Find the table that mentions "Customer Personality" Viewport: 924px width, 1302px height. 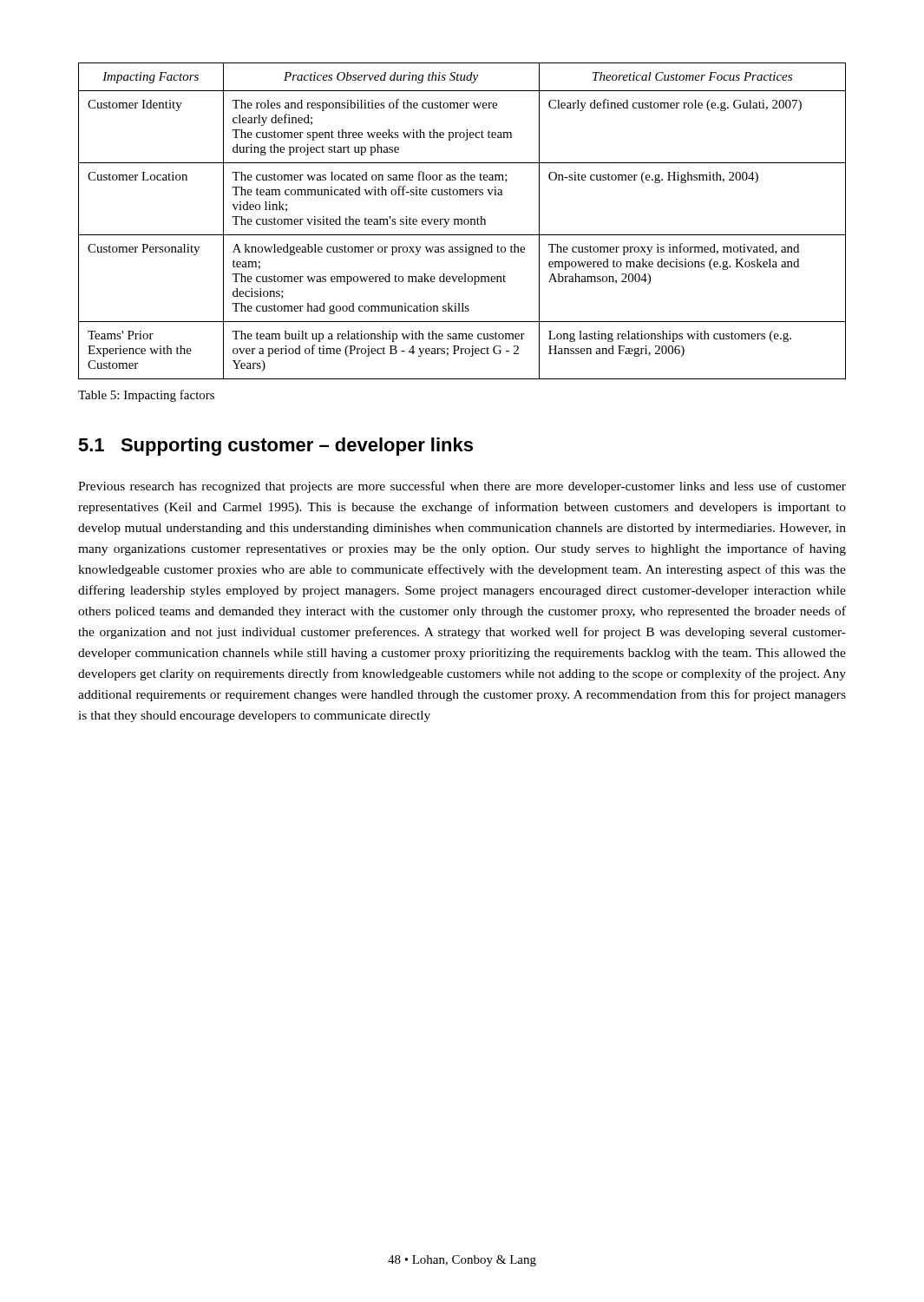(x=462, y=221)
